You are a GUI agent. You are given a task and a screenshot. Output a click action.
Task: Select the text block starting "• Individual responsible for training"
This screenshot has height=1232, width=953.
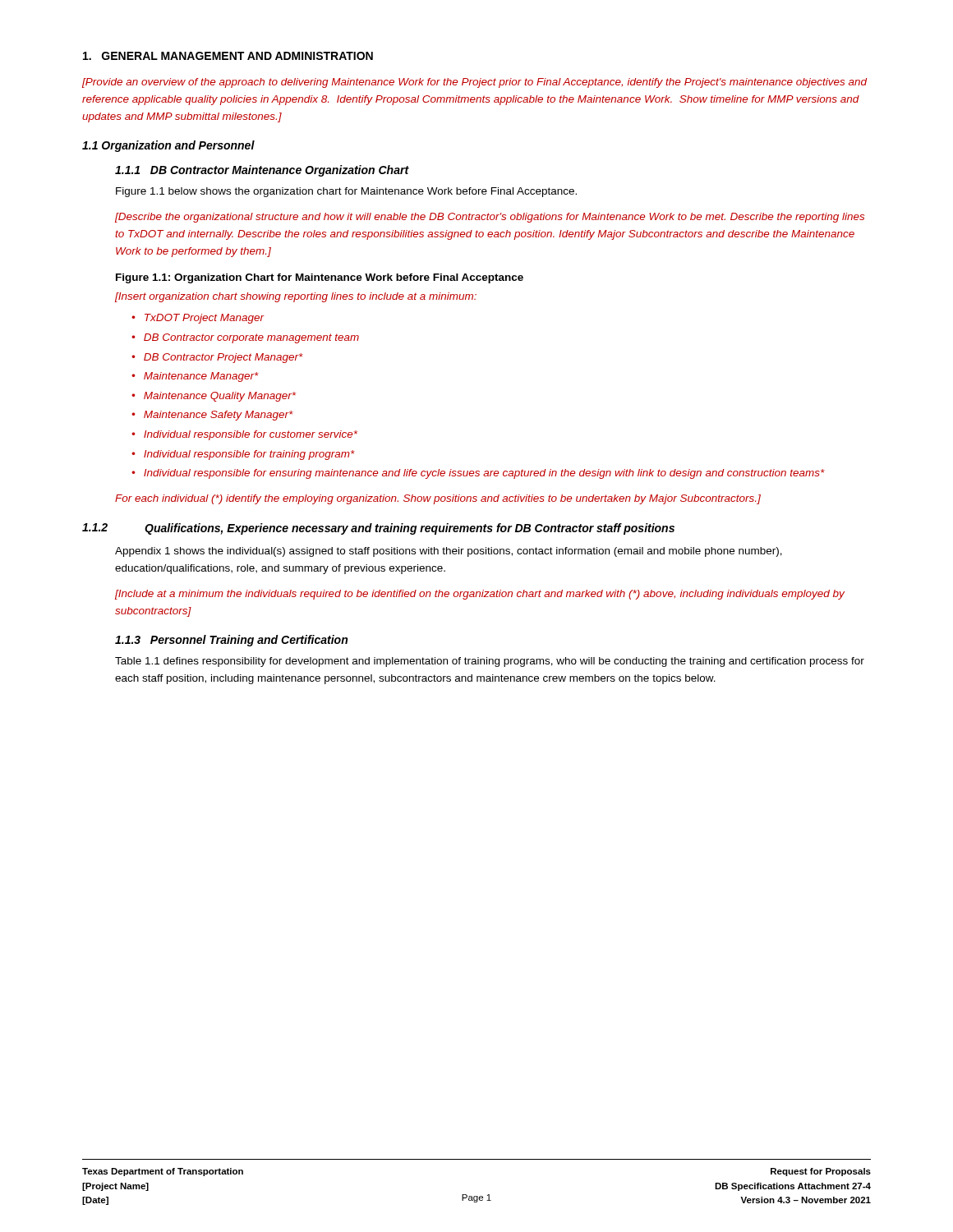(243, 455)
